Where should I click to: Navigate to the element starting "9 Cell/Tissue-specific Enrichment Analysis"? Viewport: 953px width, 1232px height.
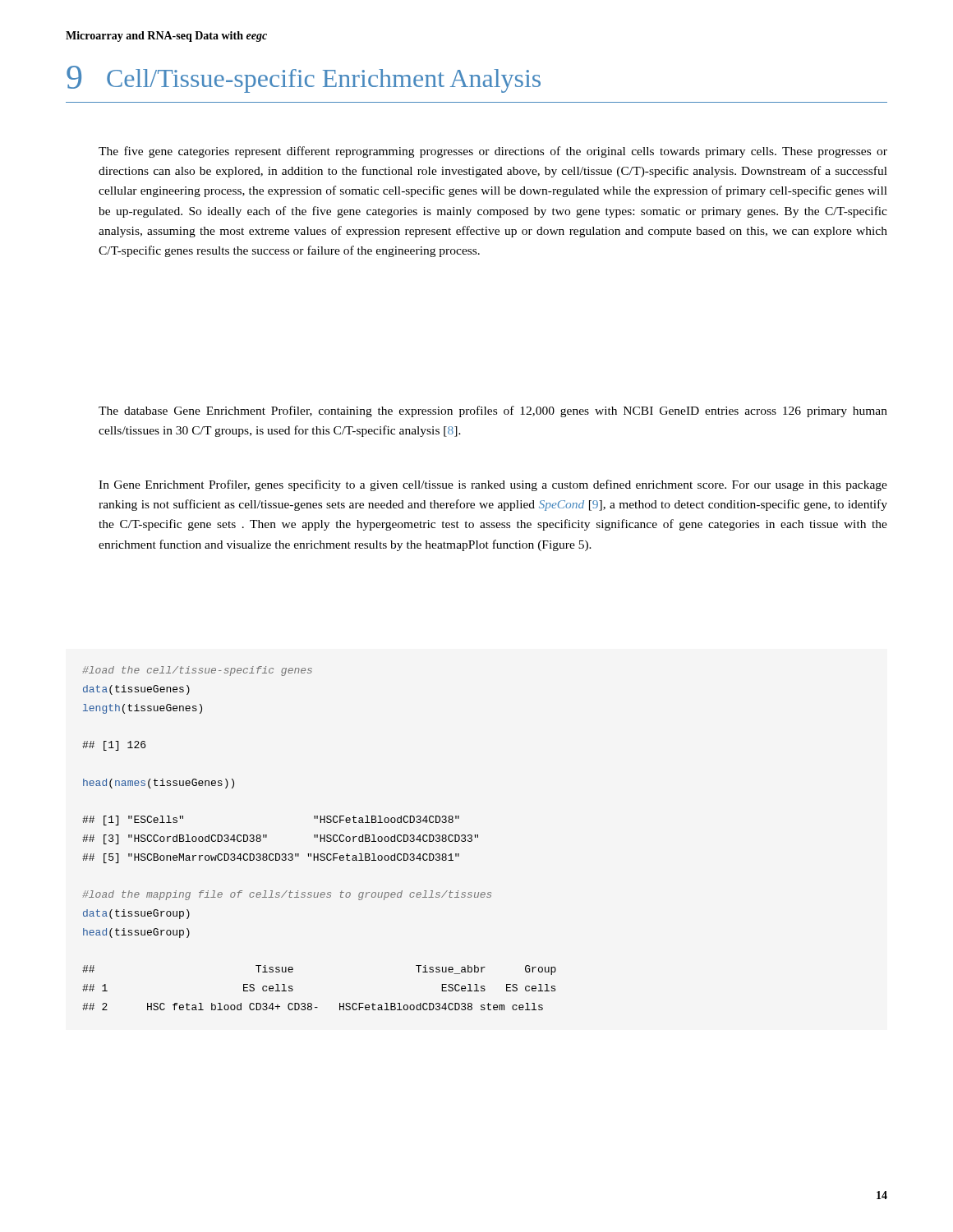click(476, 80)
